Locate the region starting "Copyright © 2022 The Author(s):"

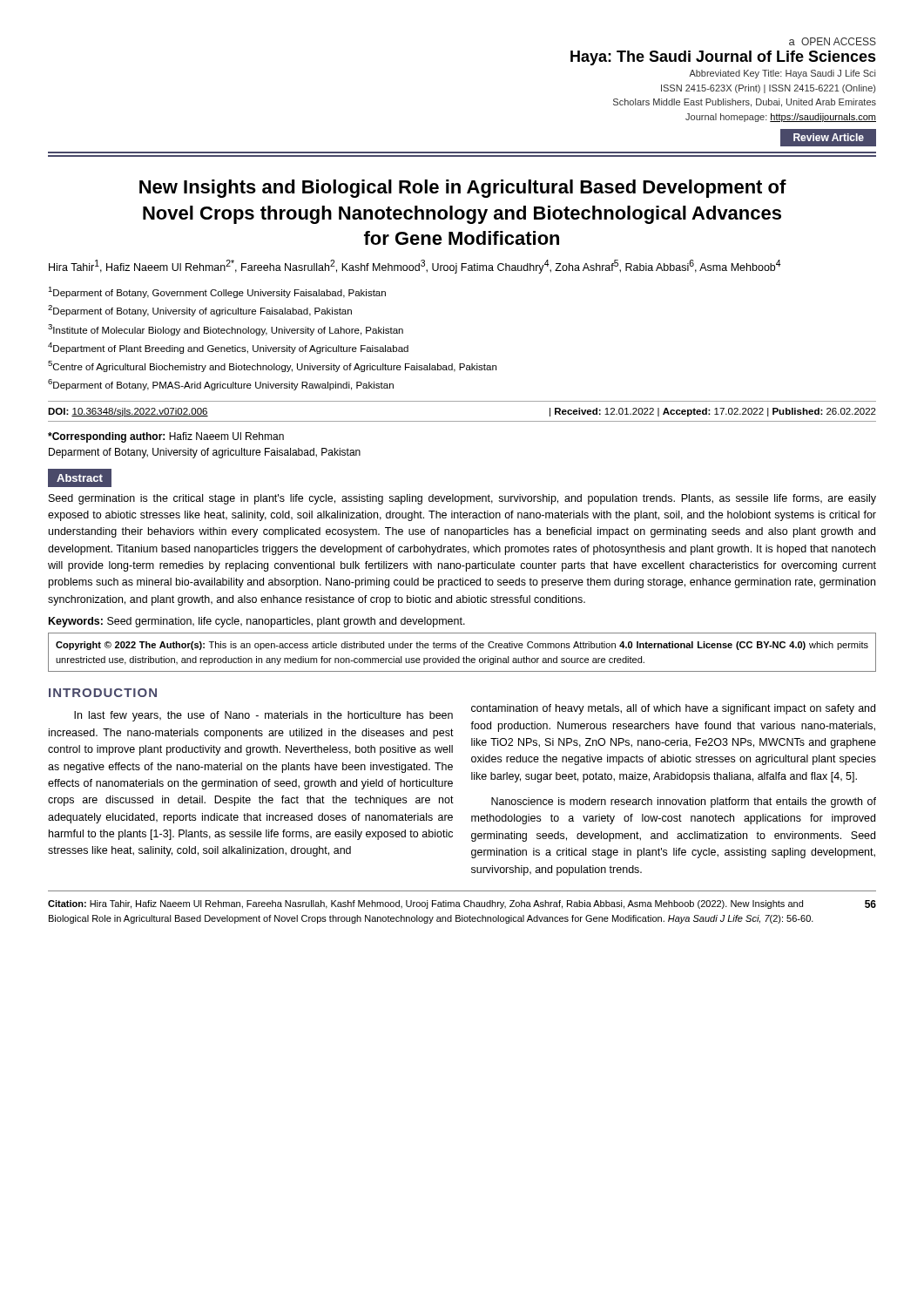pyautogui.click(x=462, y=652)
